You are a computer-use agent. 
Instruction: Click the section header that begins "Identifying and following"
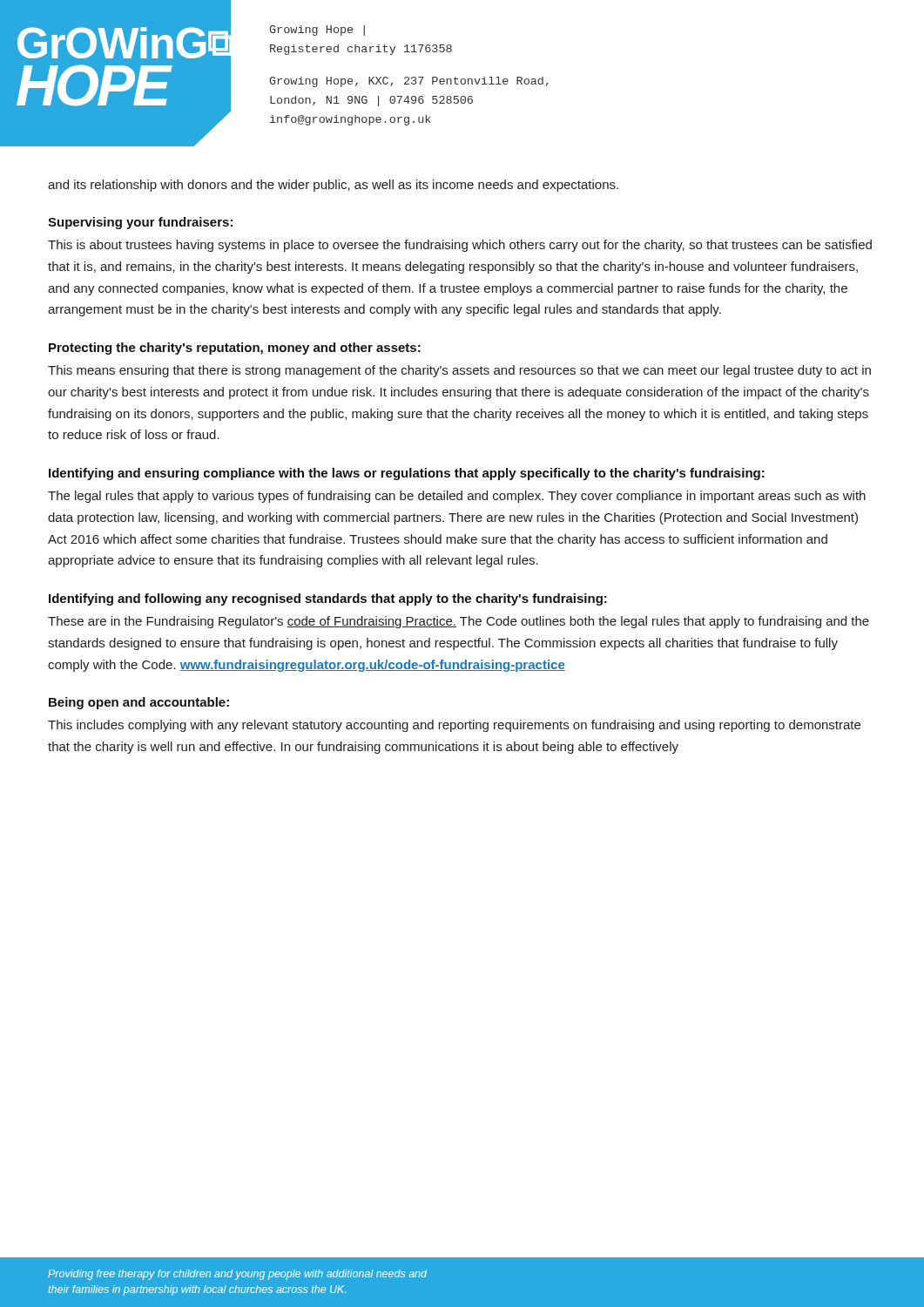pyautogui.click(x=462, y=598)
